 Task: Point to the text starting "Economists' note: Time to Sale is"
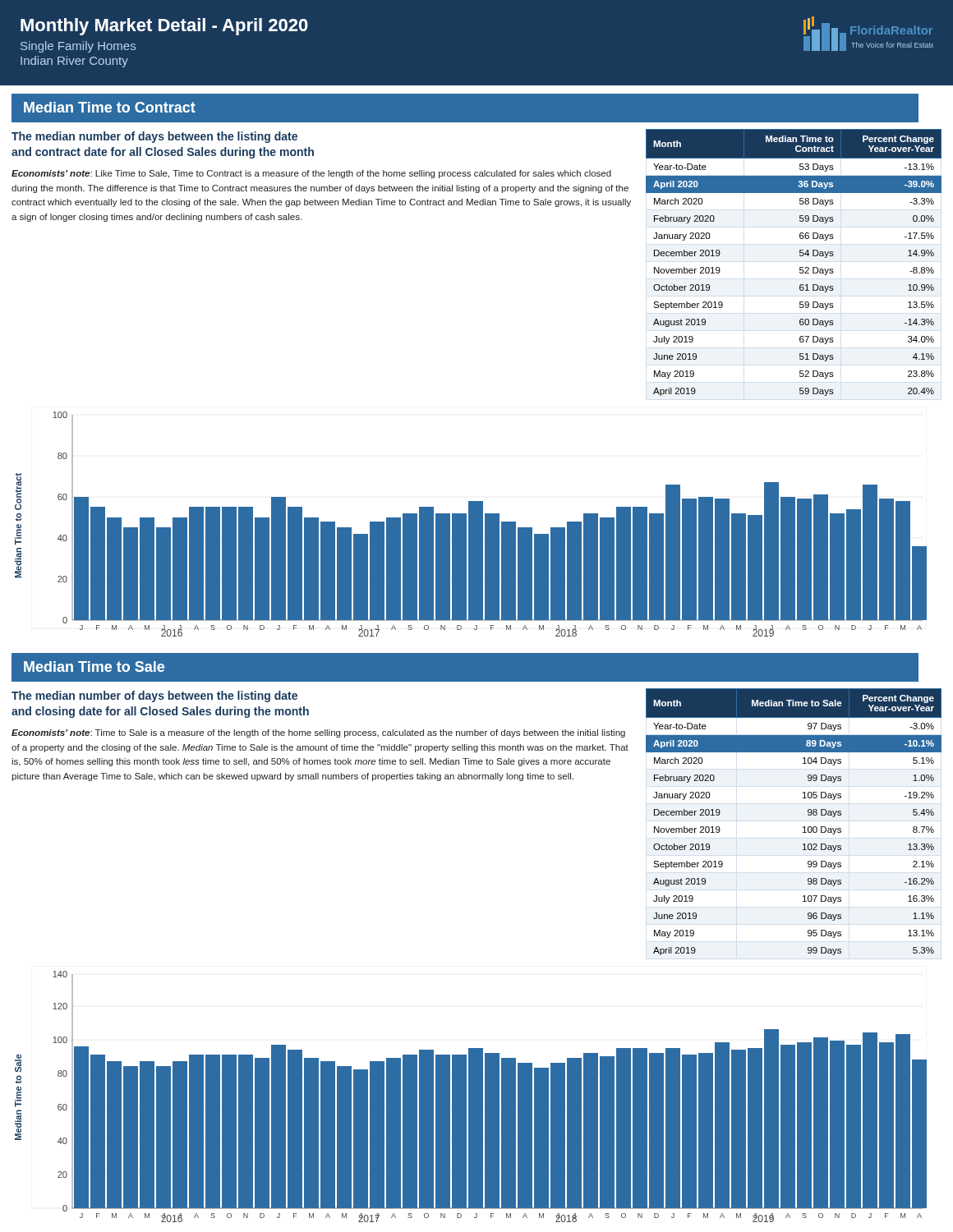pos(320,754)
